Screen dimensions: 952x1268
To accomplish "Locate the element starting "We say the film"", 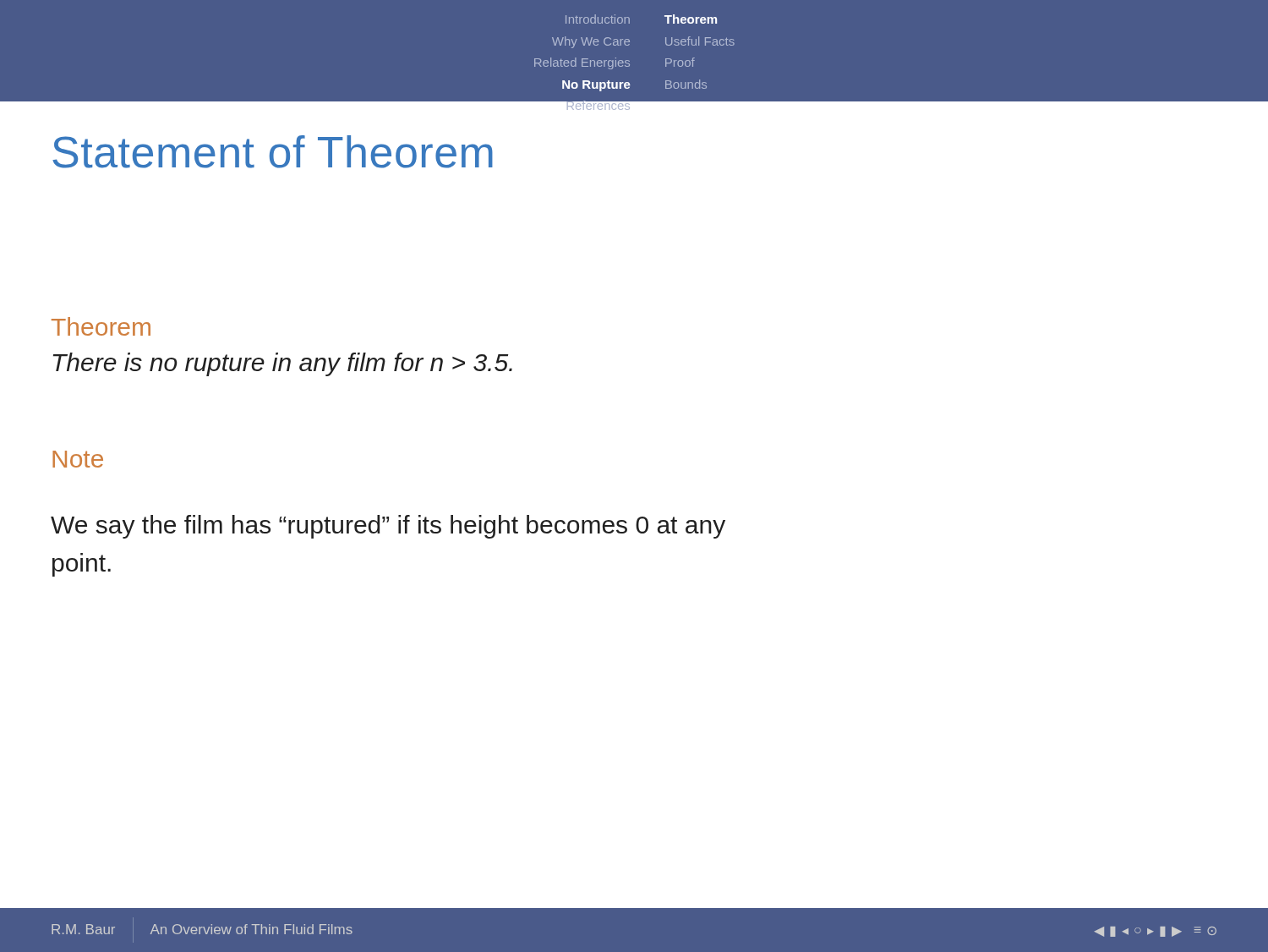I will click(431, 544).
